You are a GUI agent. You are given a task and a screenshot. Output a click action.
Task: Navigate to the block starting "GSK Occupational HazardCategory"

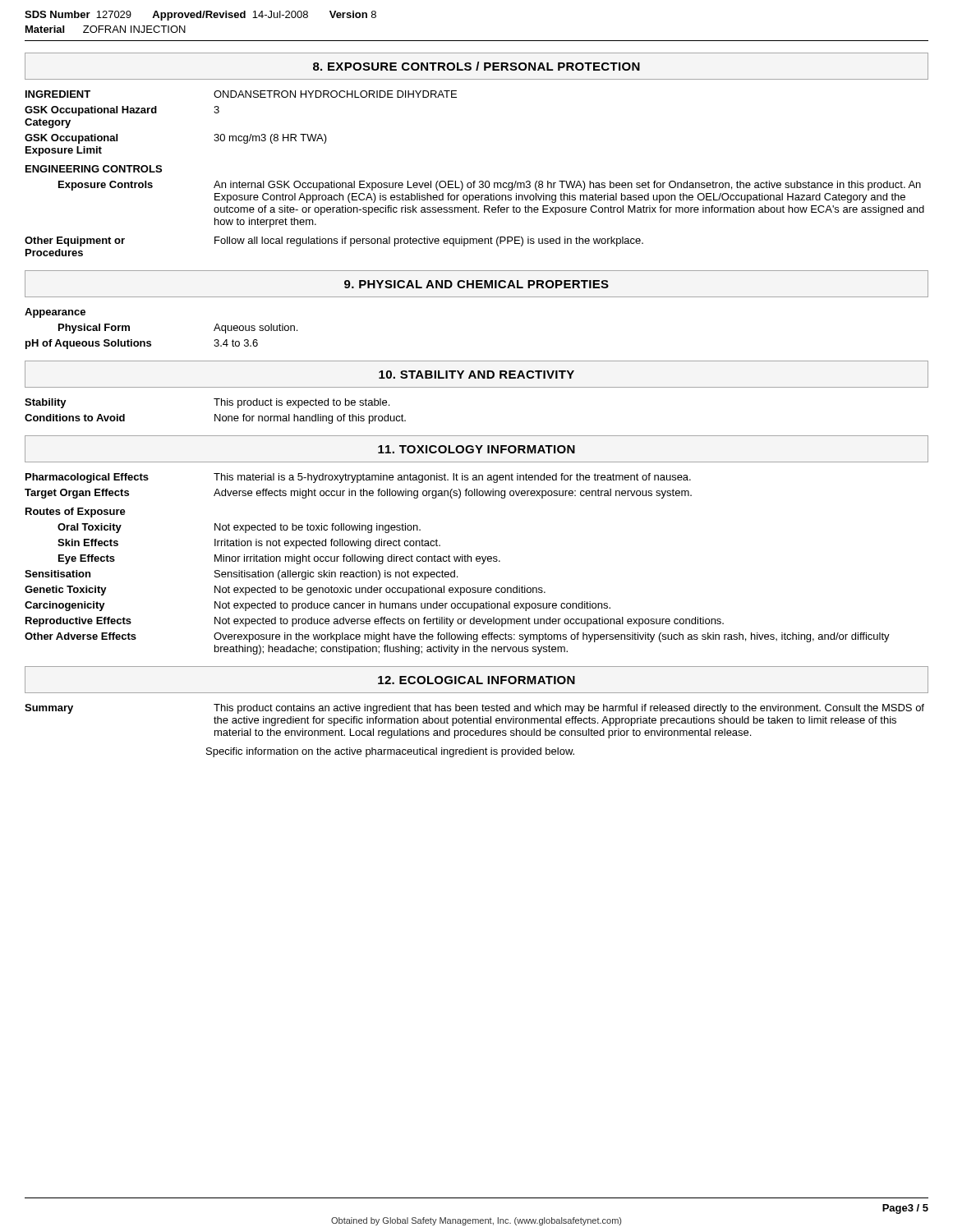[x=122, y=111]
